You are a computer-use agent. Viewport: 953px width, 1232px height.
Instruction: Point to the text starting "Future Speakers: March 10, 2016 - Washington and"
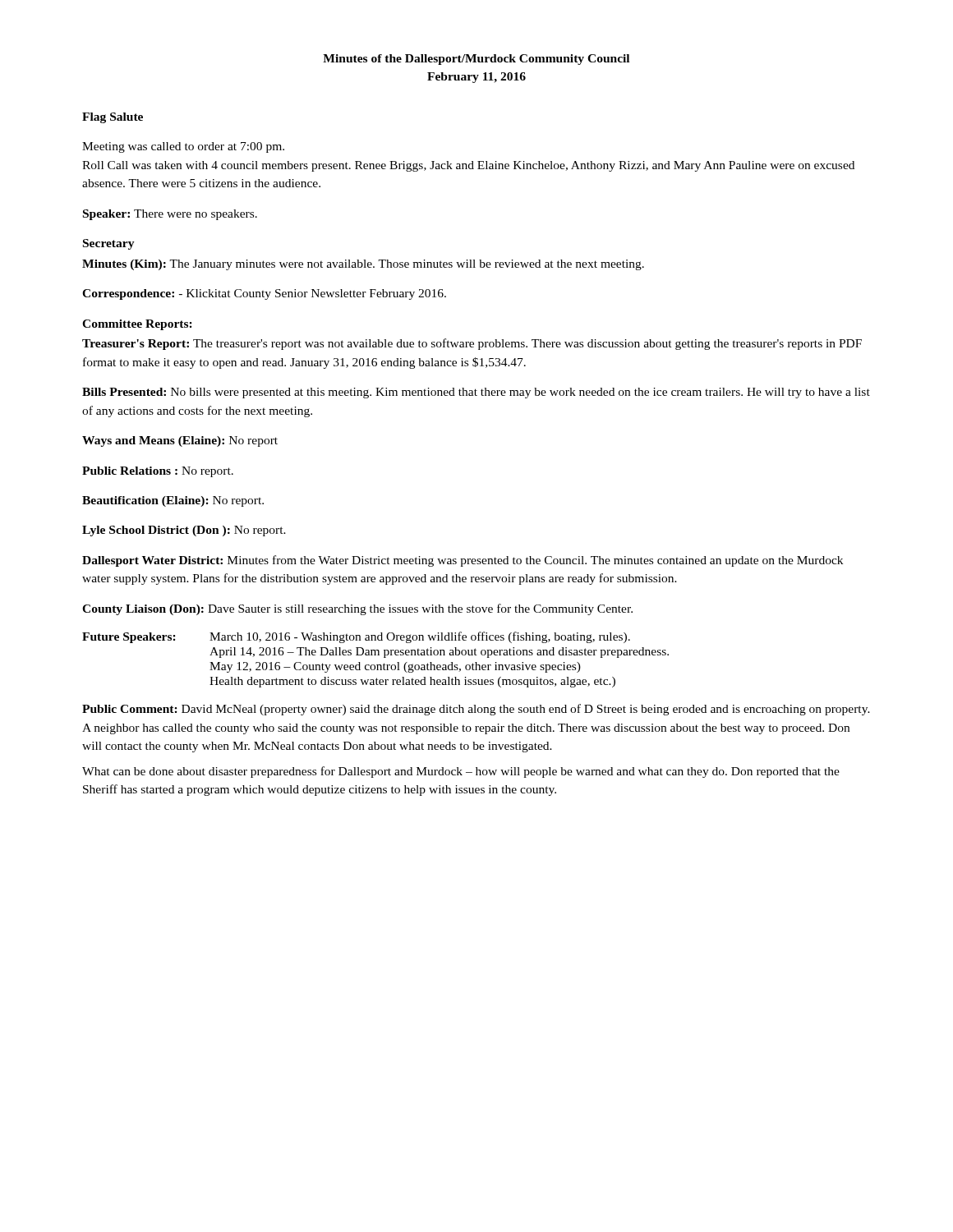point(476,659)
